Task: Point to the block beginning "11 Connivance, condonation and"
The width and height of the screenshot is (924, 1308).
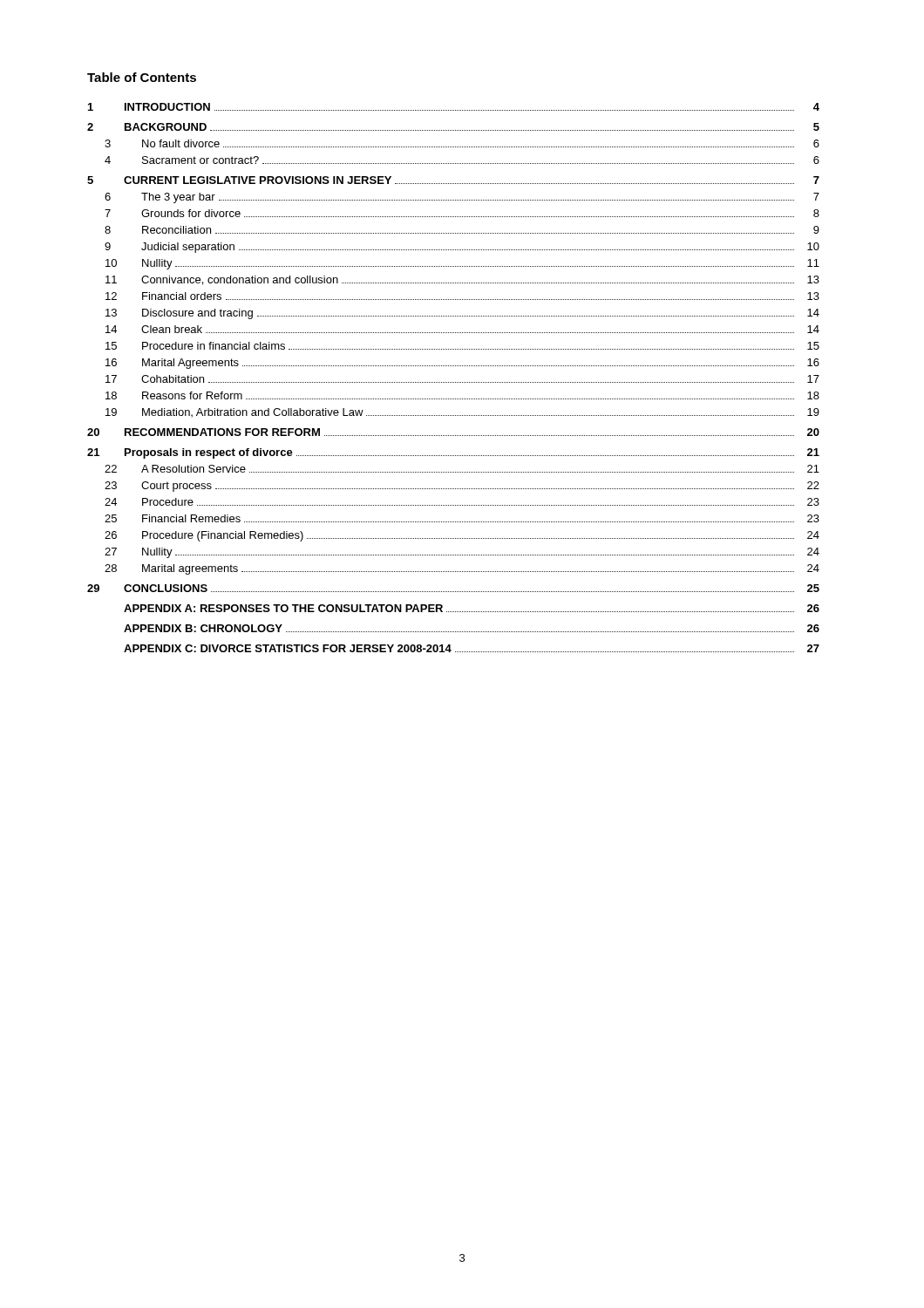Action: pos(453,279)
